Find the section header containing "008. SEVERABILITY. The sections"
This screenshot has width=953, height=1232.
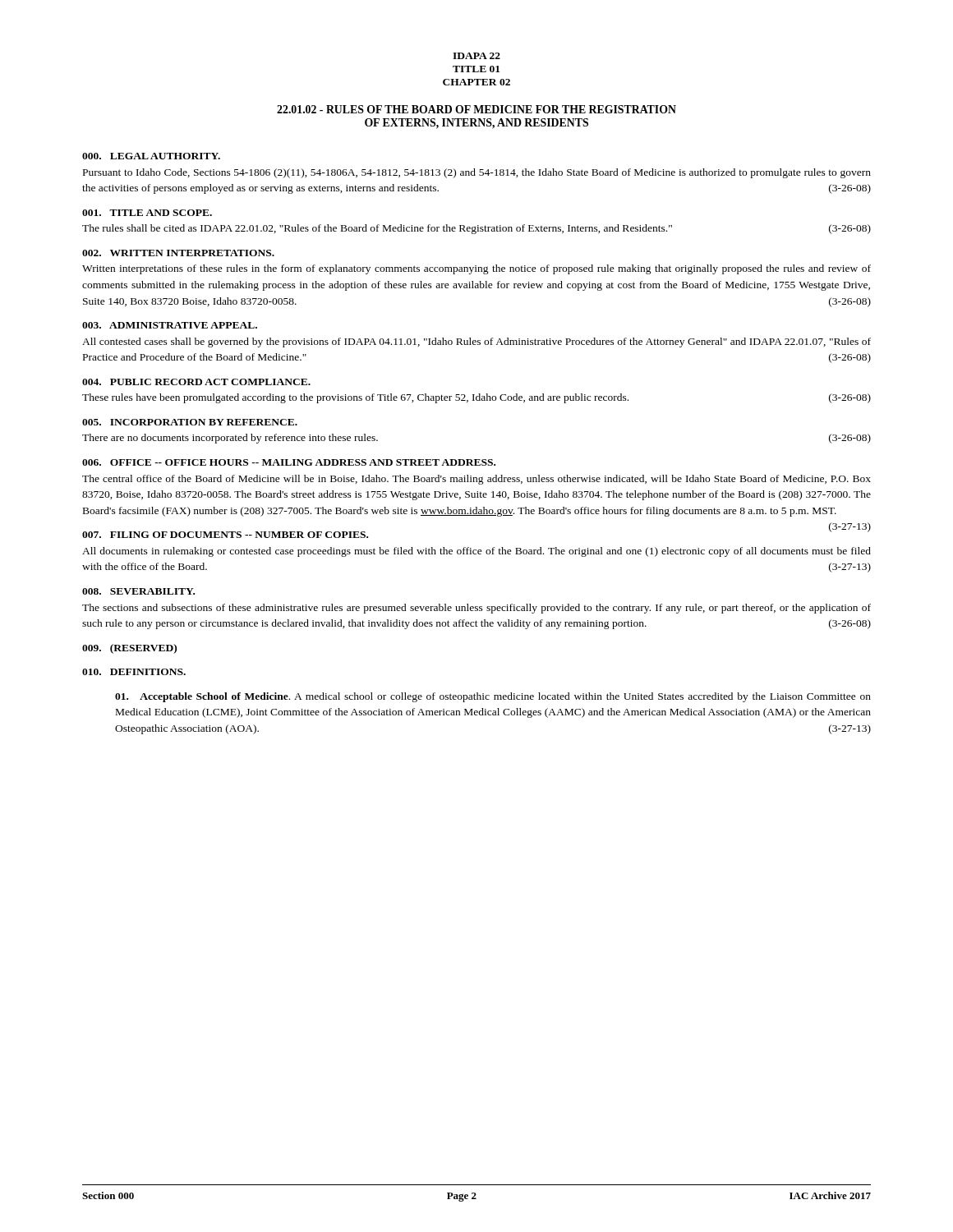[476, 607]
